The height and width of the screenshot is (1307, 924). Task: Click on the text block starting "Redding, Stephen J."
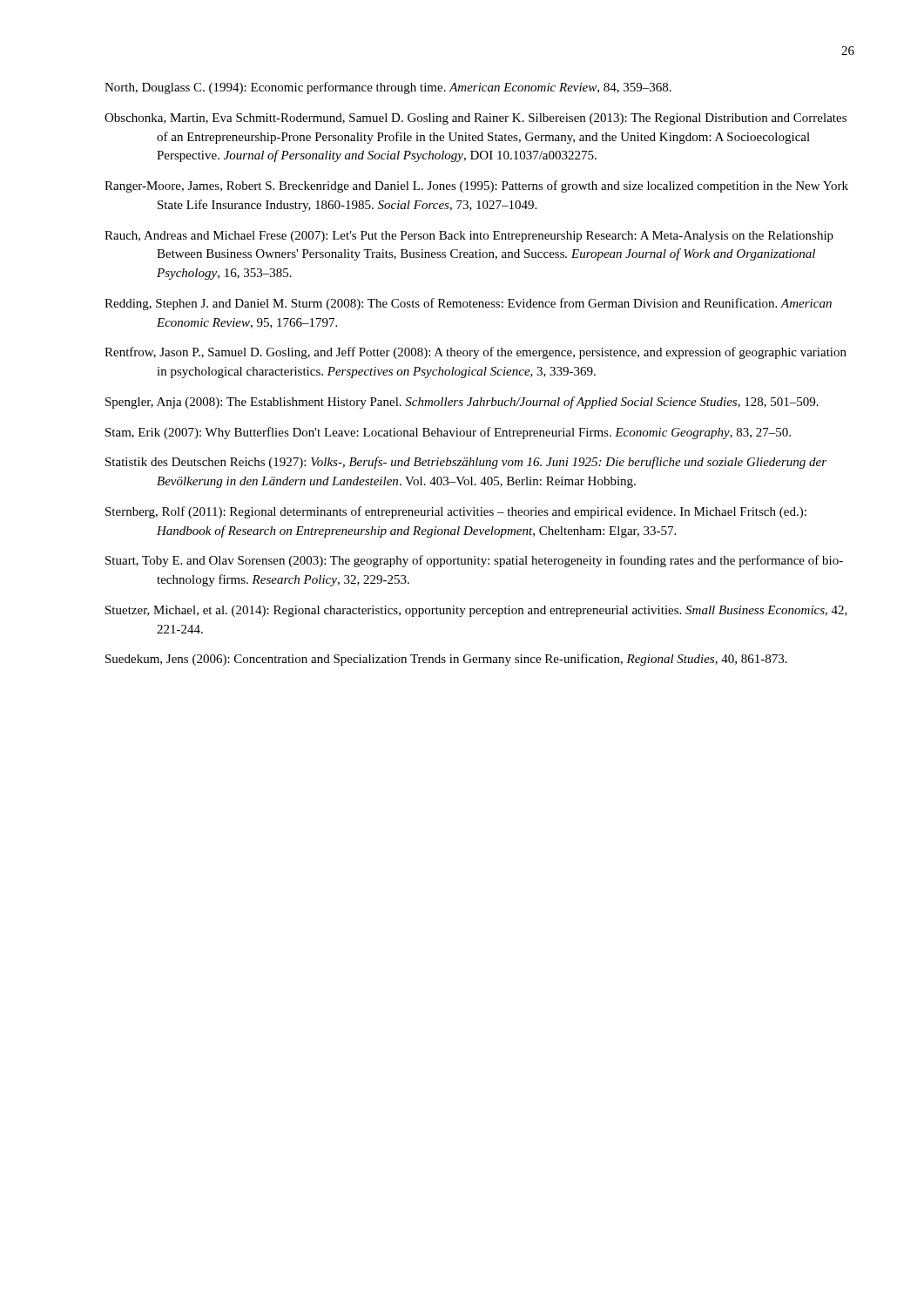point(468,313)
